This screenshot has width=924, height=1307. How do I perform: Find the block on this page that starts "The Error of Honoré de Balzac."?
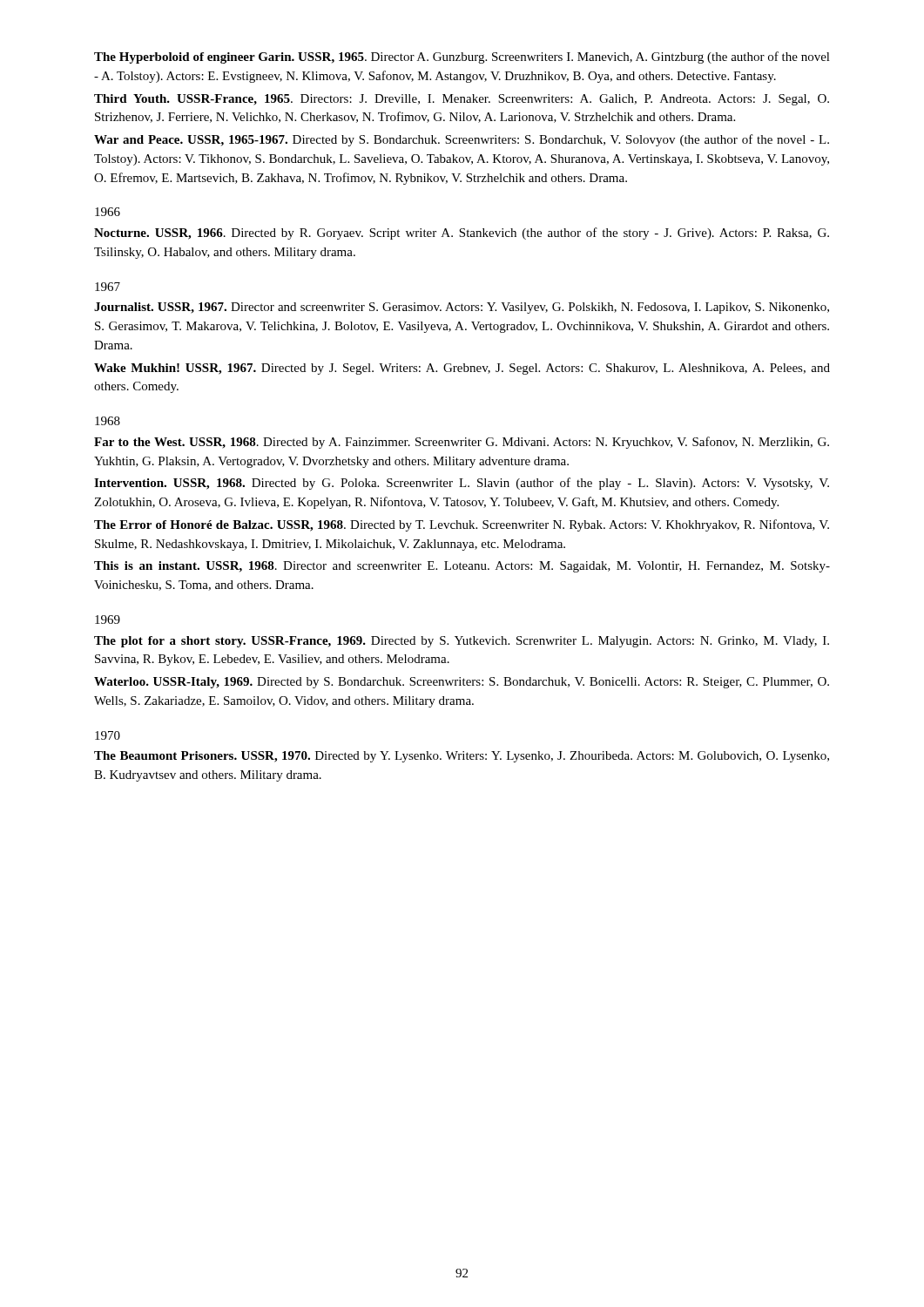pos(462,534)
